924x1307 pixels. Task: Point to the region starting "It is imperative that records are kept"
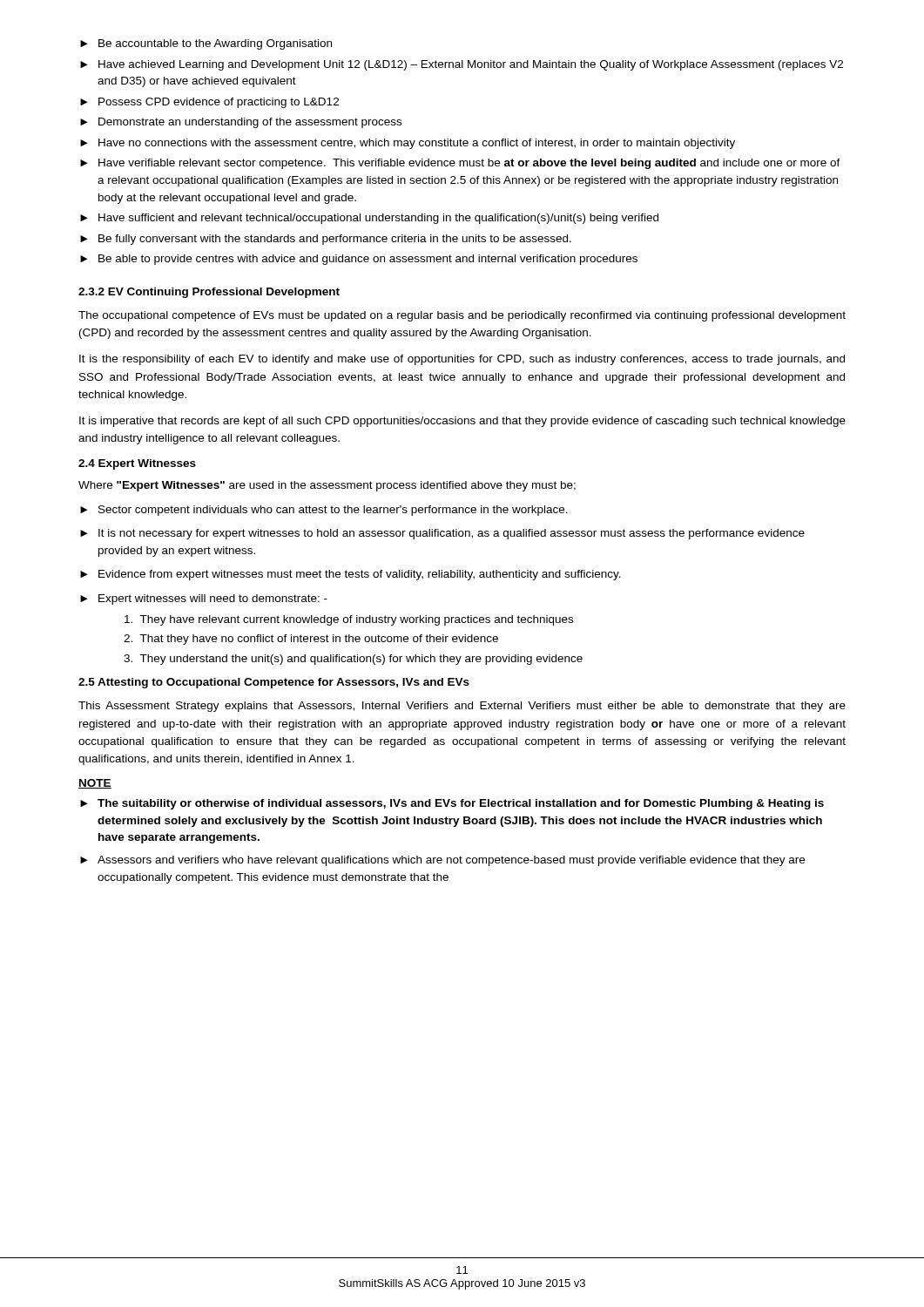click(462, 429)
